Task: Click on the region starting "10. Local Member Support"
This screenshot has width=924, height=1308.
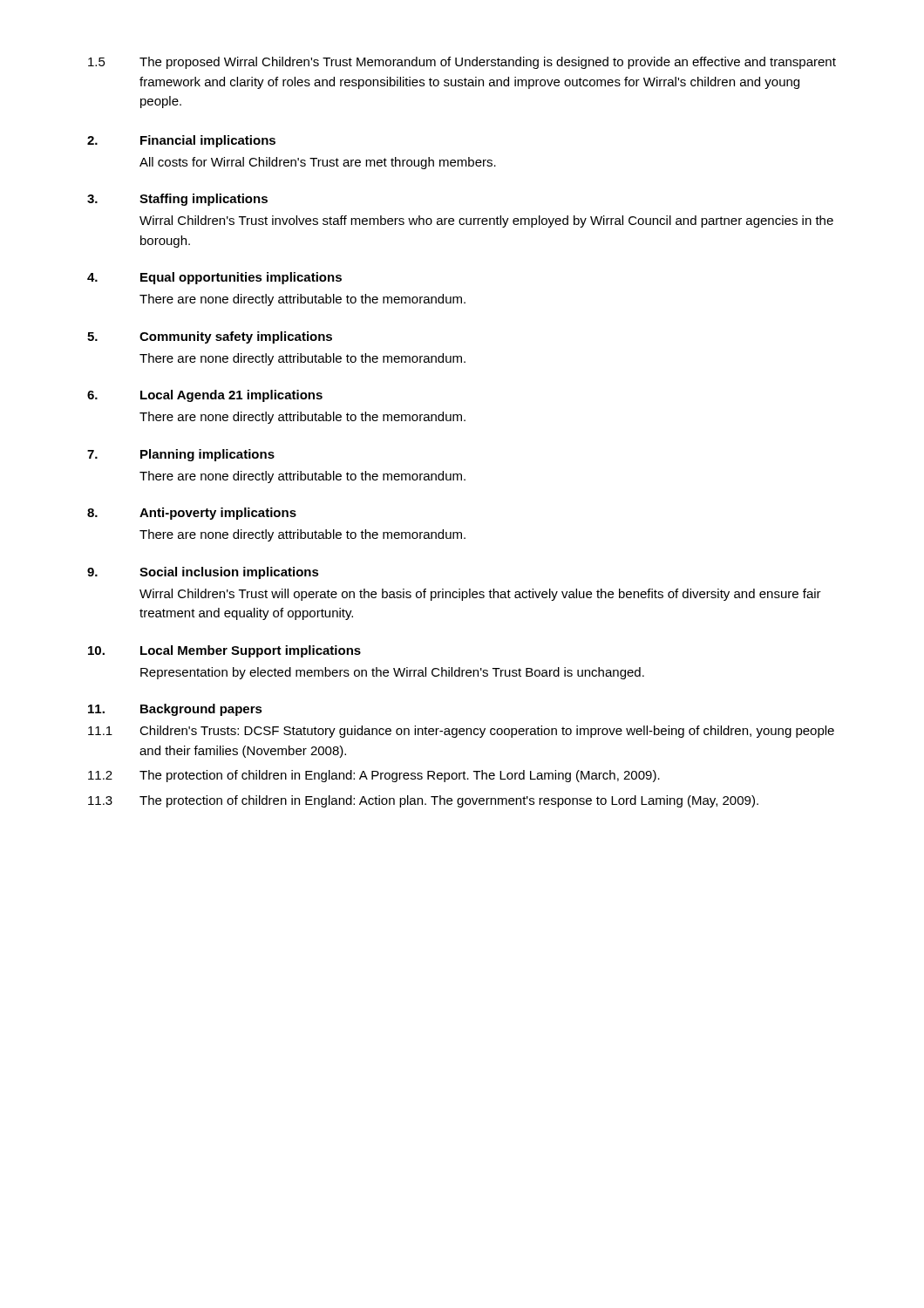Action: click(x=224, y=650)
